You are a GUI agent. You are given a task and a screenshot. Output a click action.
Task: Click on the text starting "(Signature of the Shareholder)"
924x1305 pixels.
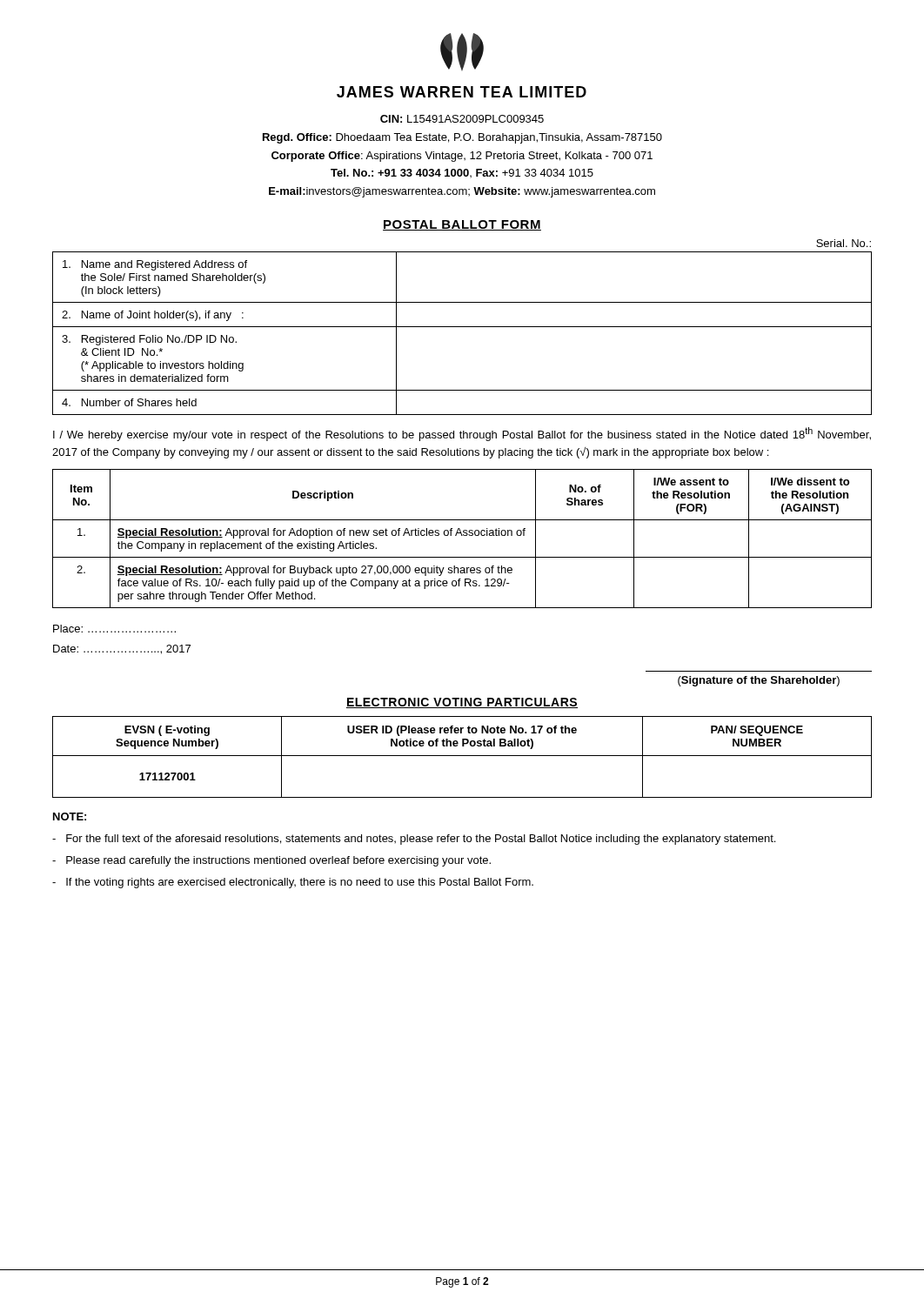click(759, 679)
